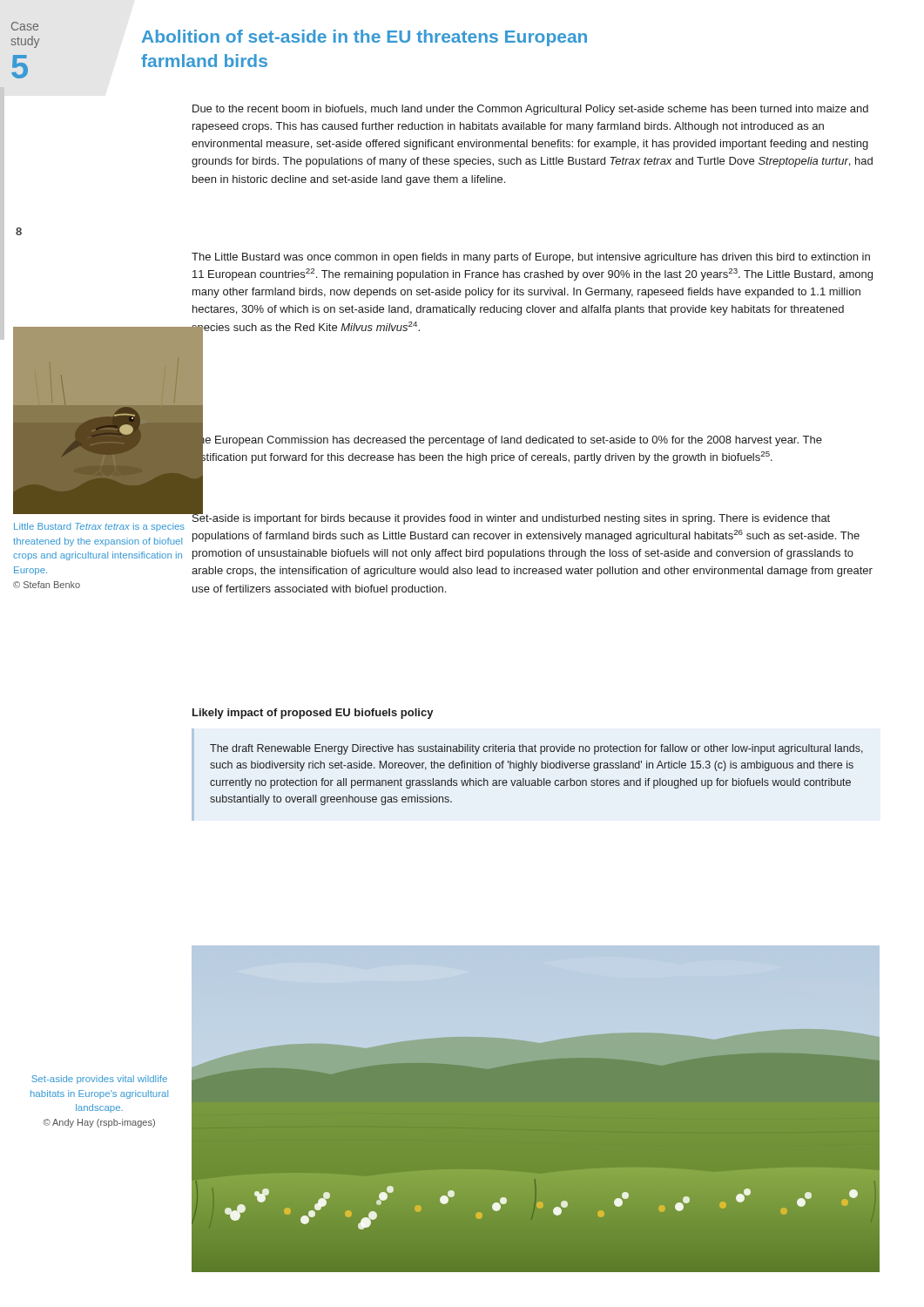Select the passage starting "The Little Bustard was once common"
The height and width of the screenshot is (1307, 924).
coord(533,292)
